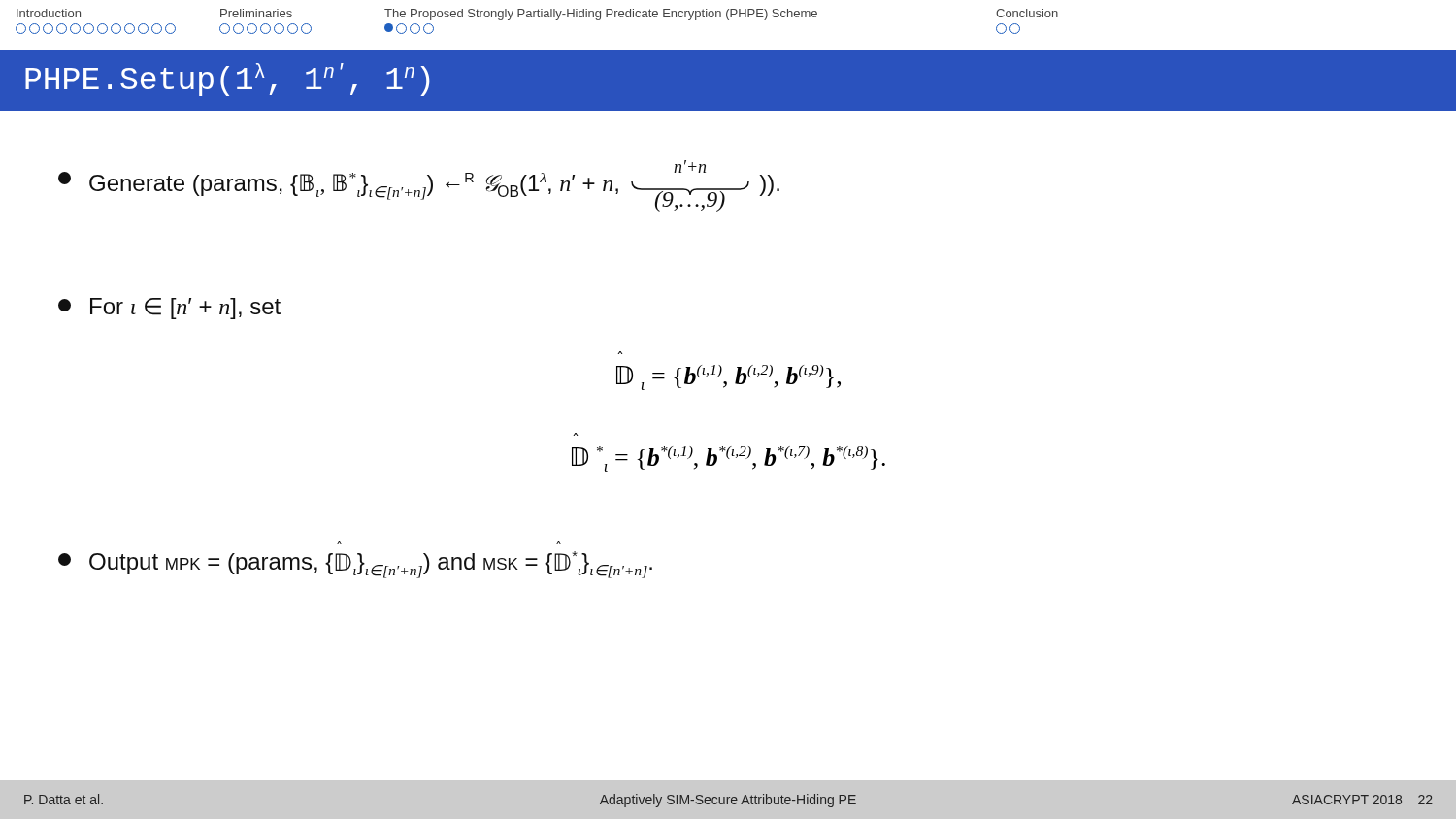
Task: Click on the region starting "For ι ∈ [n′ + n],"
Action: click(x=169, y=307)
